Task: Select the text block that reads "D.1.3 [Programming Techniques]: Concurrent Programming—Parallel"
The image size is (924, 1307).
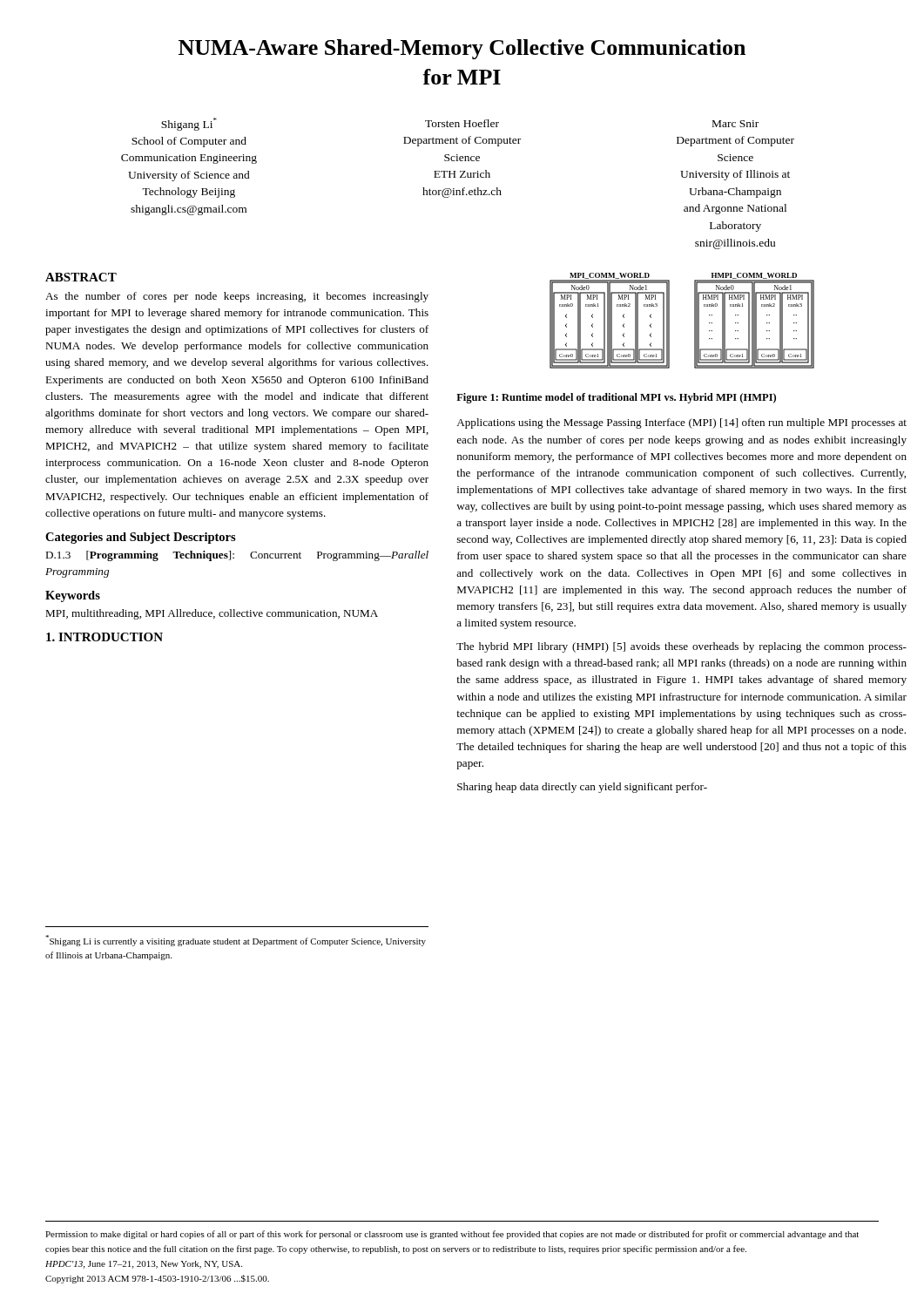Action: click(x=237, y=563)
